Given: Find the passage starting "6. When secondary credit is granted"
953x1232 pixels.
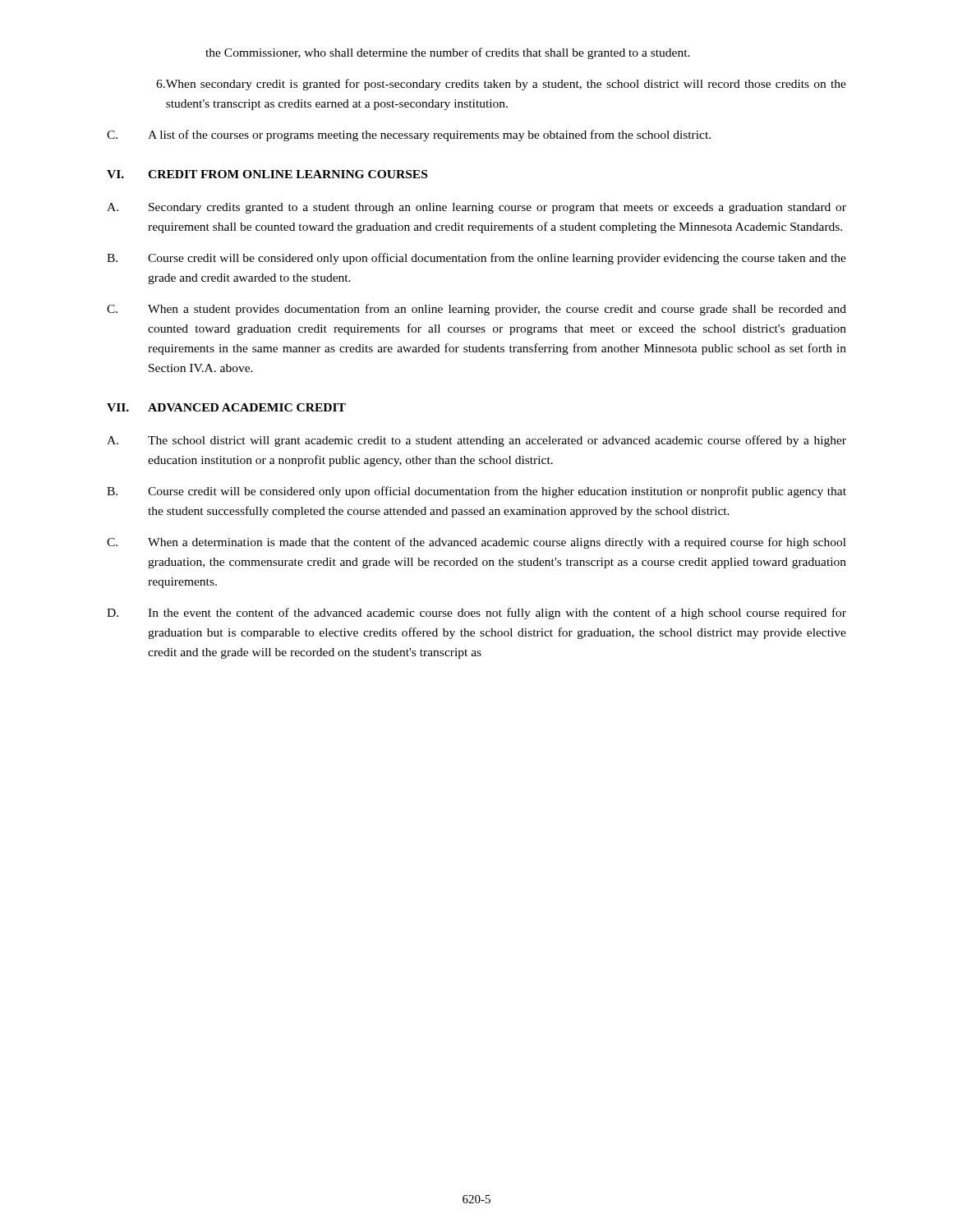Looking at the screenshot, I should coord(476,94).
